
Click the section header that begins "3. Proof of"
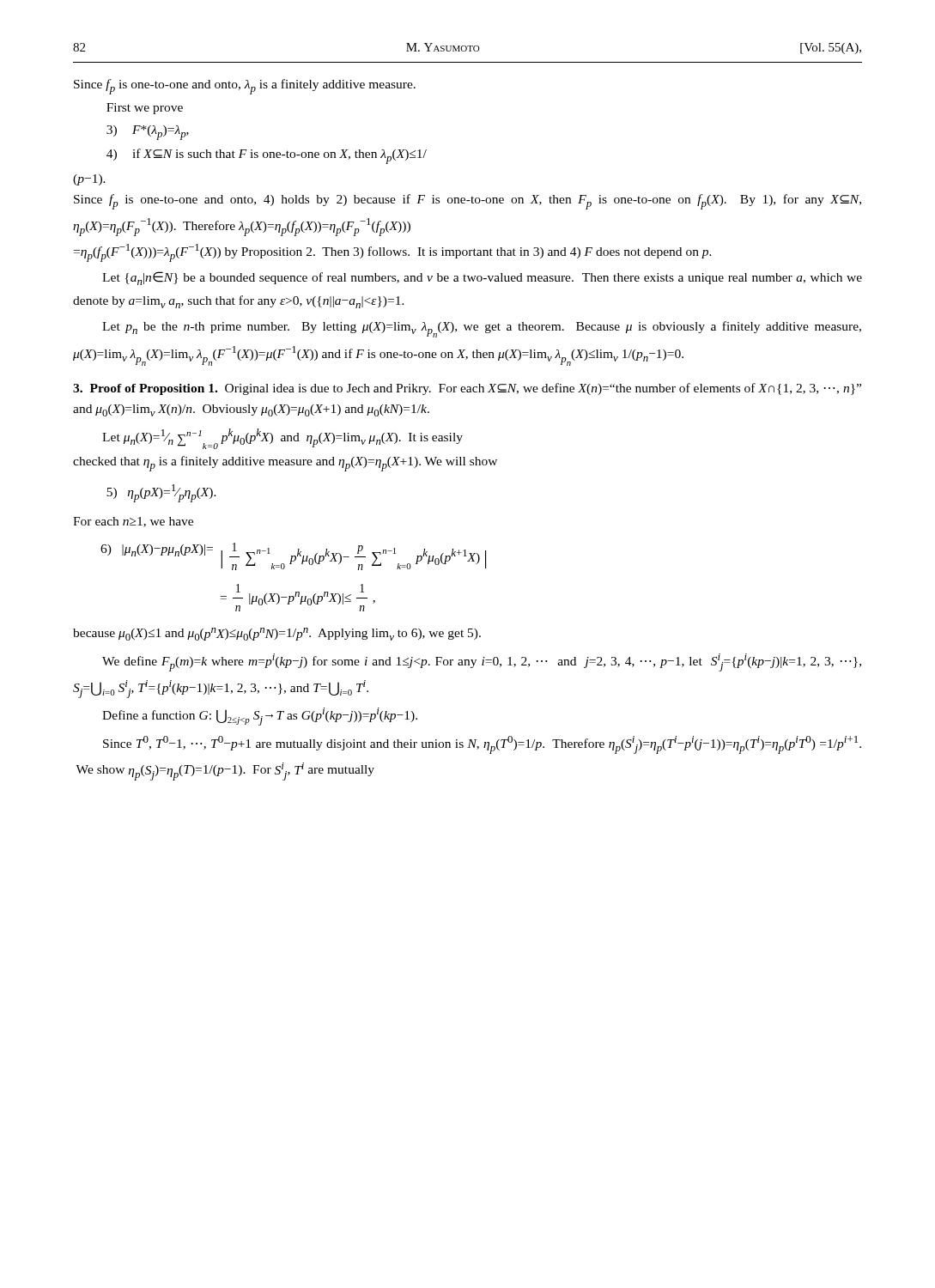tap(468, 400)
